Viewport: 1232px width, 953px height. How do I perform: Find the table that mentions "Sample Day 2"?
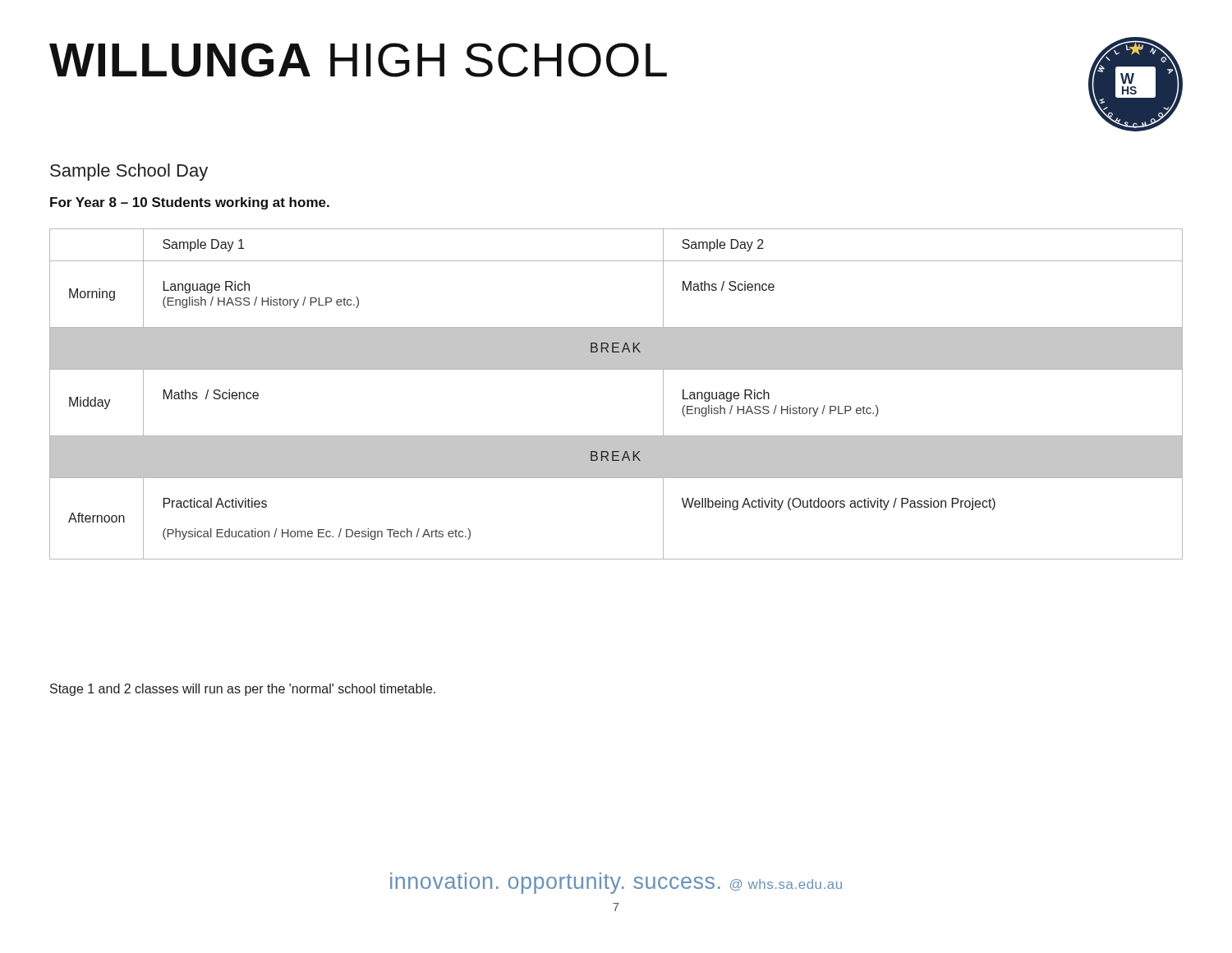click(x=616, y=394)
